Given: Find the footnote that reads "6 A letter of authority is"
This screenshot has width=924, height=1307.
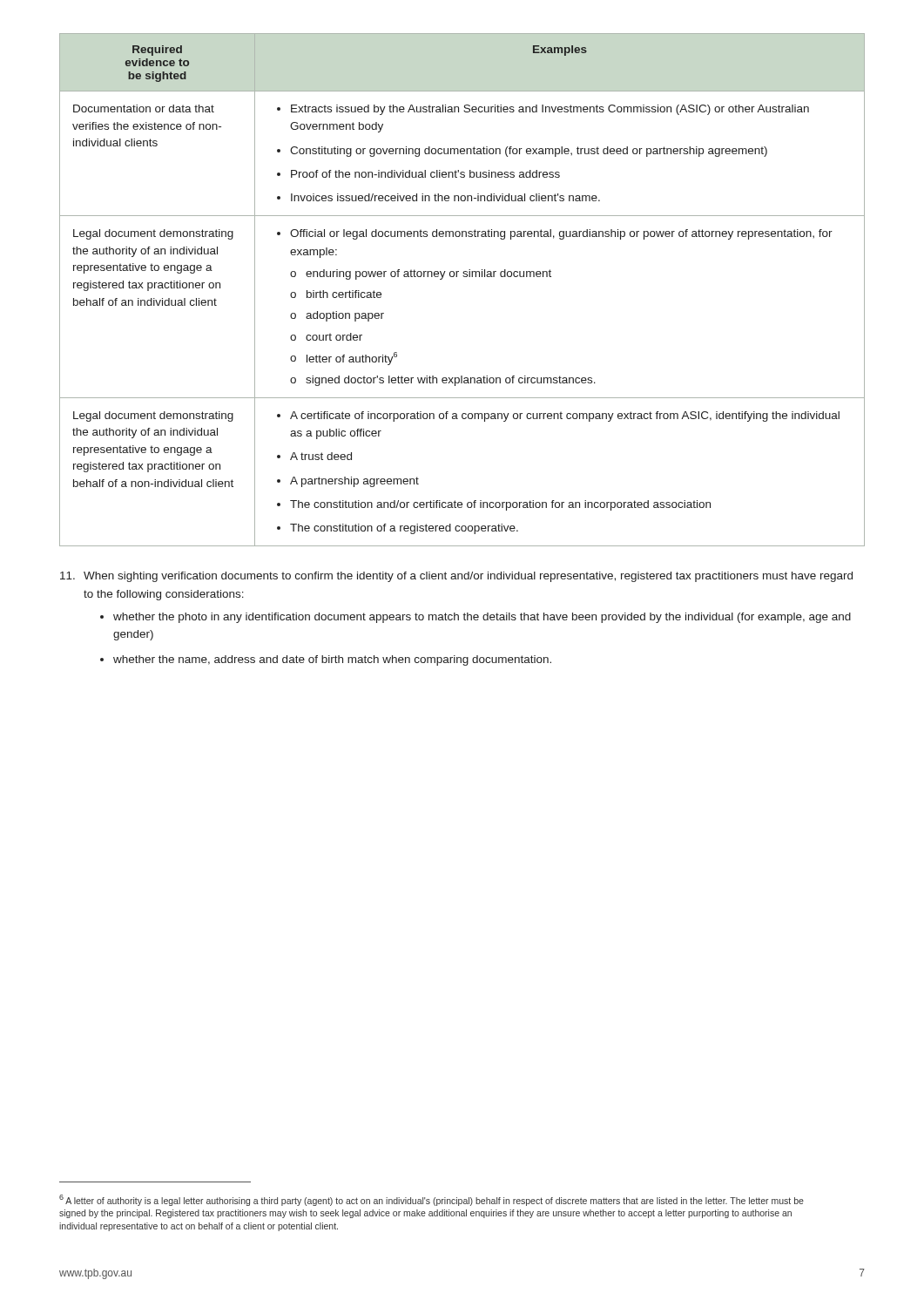Looking at the screenshot, I should (x=434, y=1207).
